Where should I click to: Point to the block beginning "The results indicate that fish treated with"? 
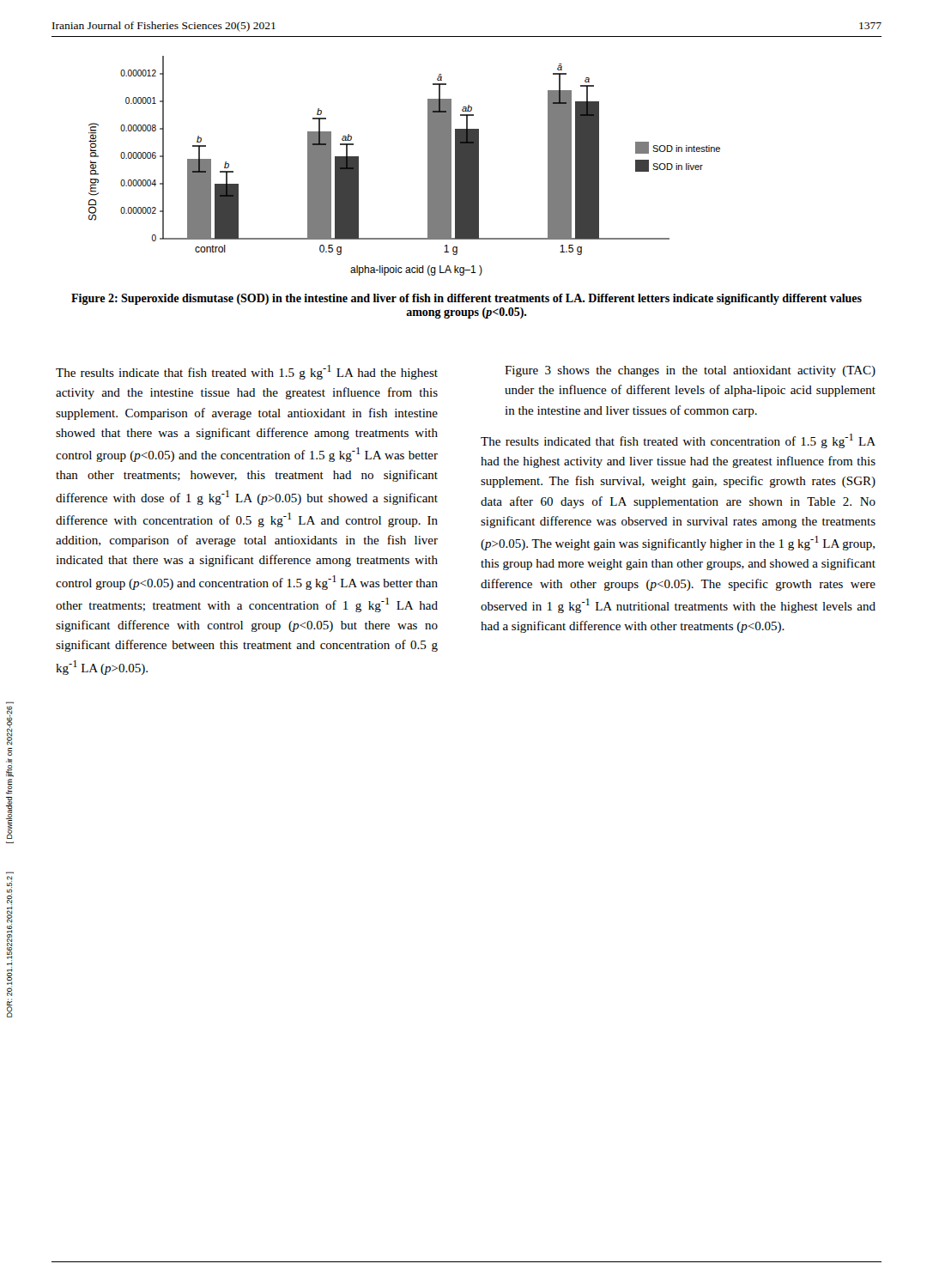coord(247,519)
